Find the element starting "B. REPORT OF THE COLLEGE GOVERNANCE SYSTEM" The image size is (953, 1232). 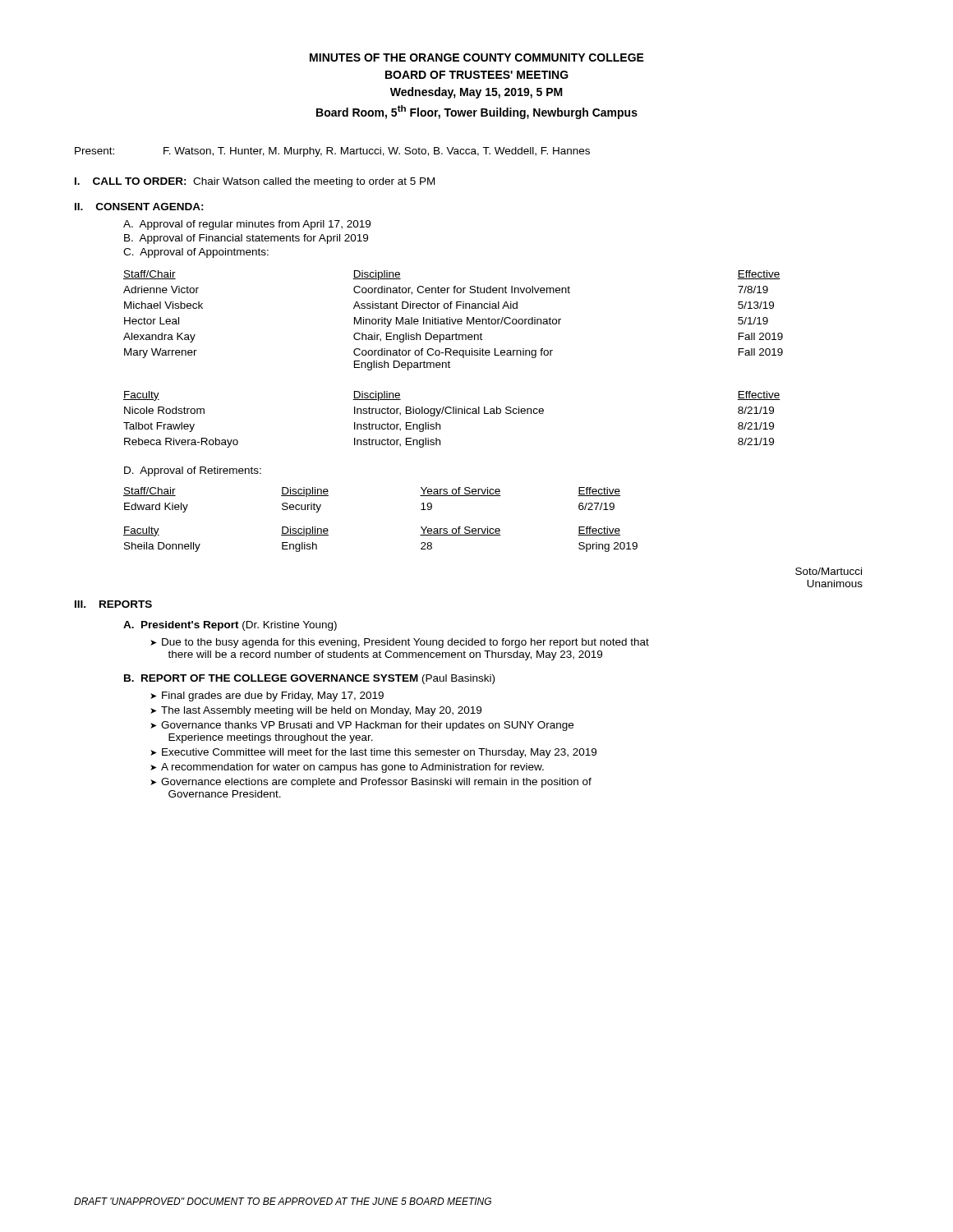pyautogui.click(x=309, y=678)
